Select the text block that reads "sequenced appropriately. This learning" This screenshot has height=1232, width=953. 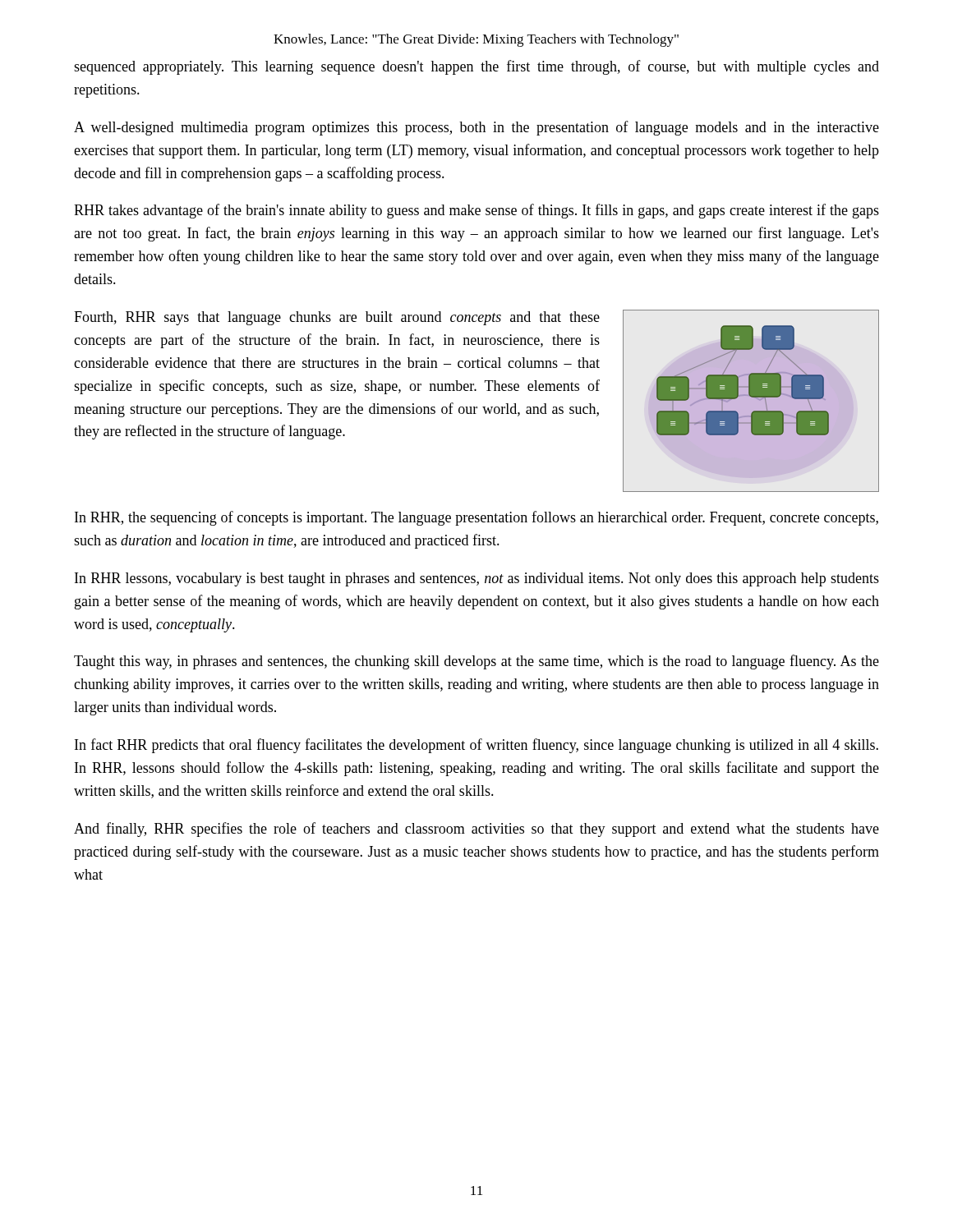pos(476,78)
